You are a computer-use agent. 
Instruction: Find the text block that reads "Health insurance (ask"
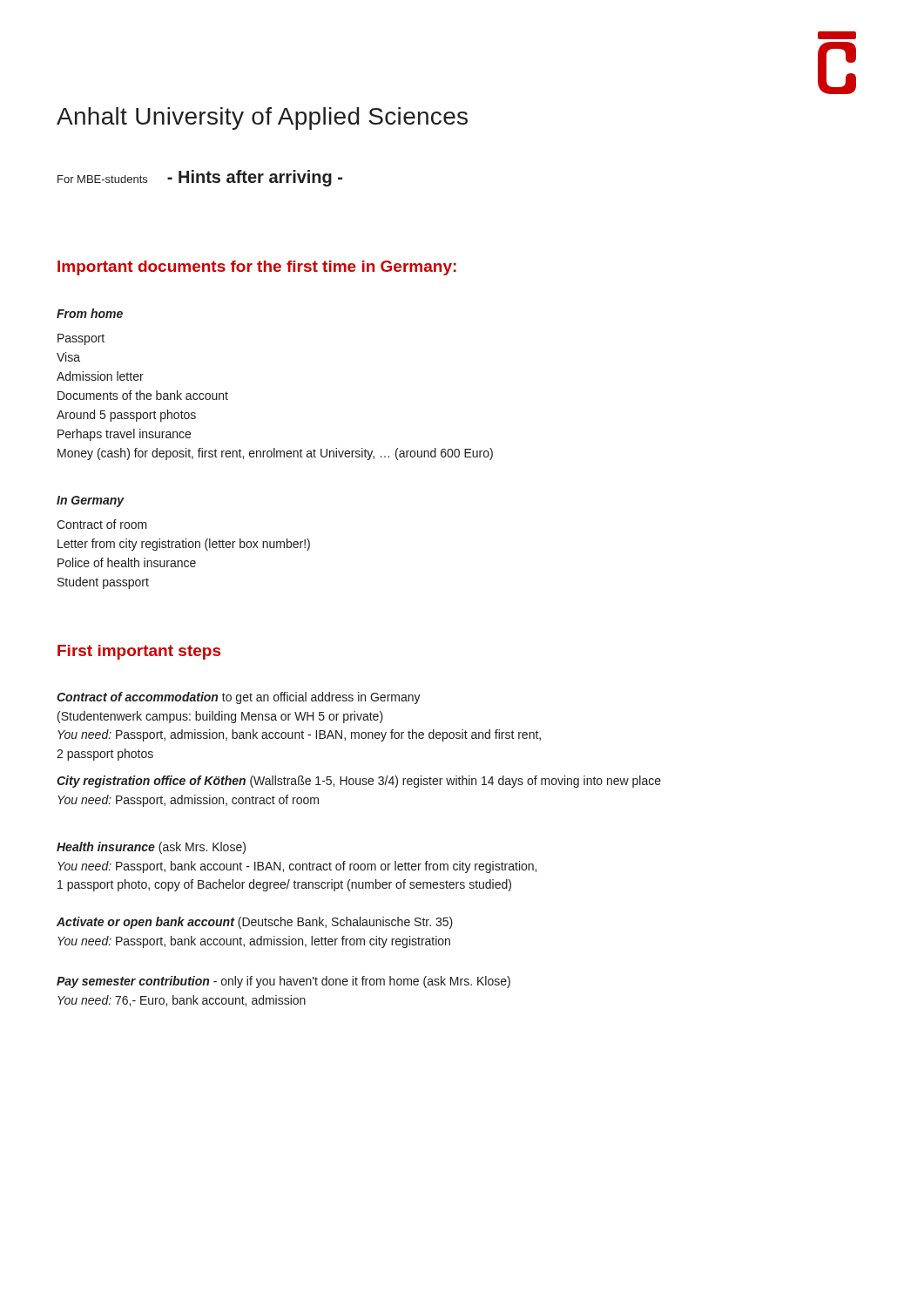[297, 866]
